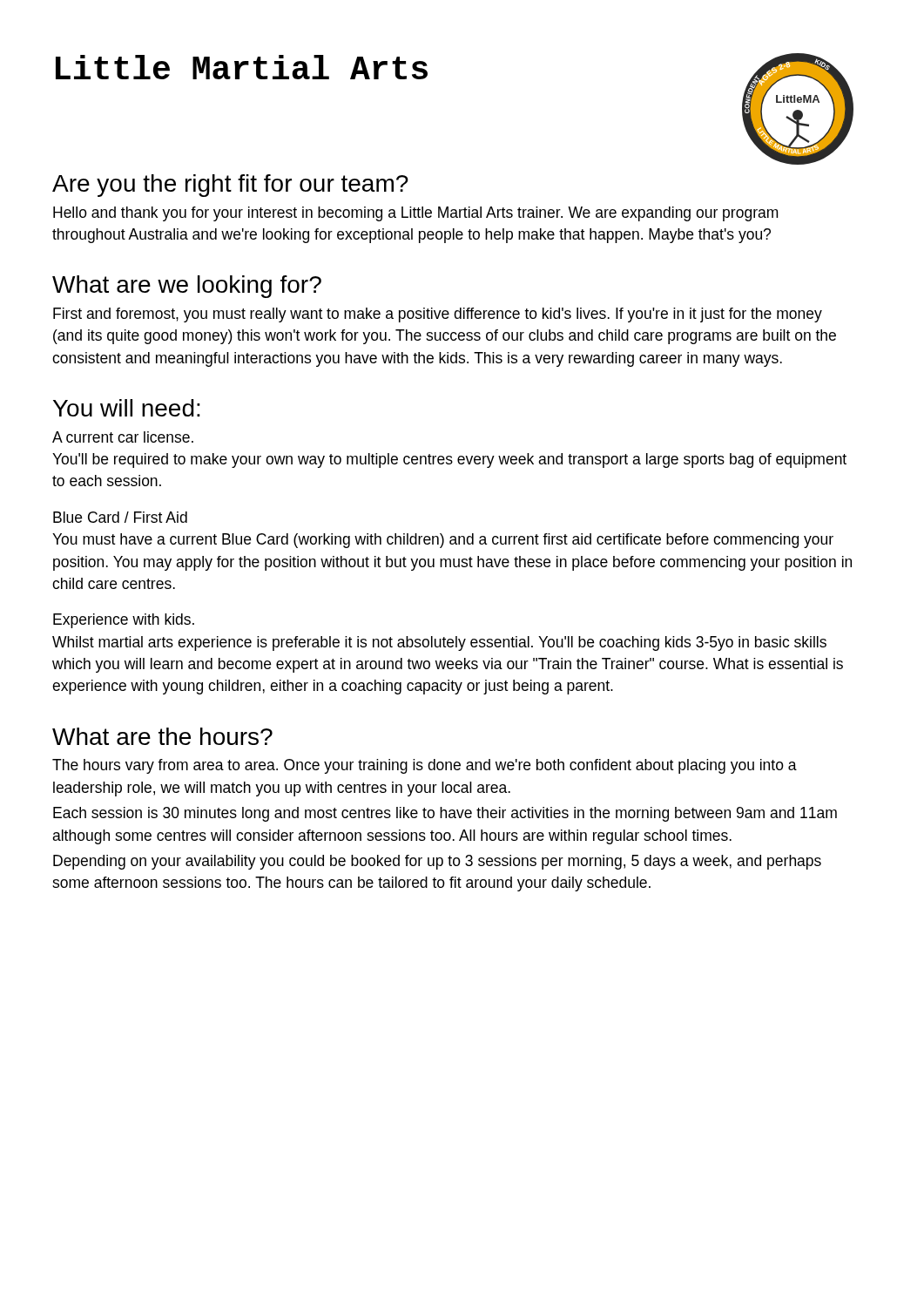Where does it say "Experience with kids."?

point(124,621)
